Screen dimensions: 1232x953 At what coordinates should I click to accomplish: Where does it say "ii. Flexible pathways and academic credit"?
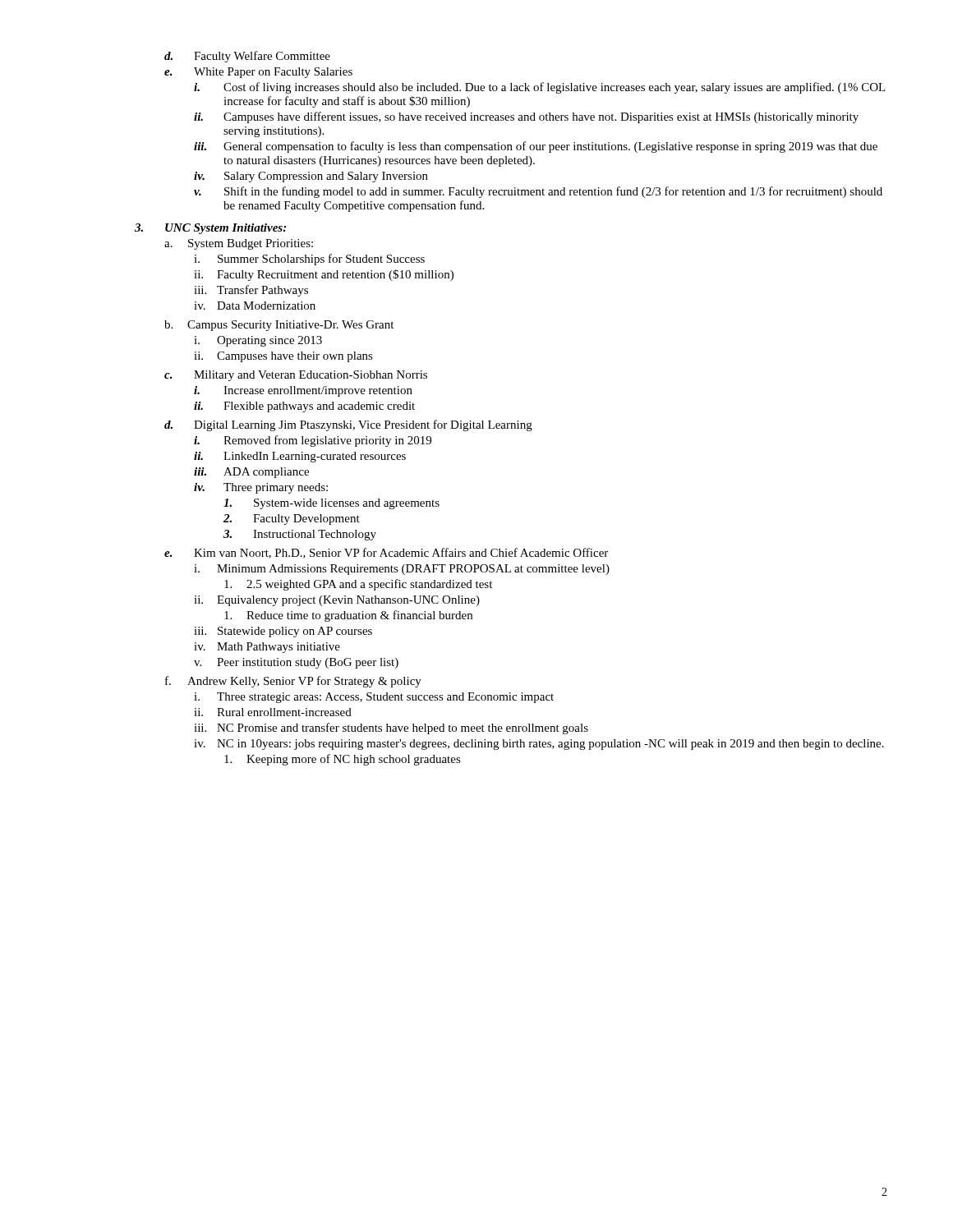pos(304,407)
